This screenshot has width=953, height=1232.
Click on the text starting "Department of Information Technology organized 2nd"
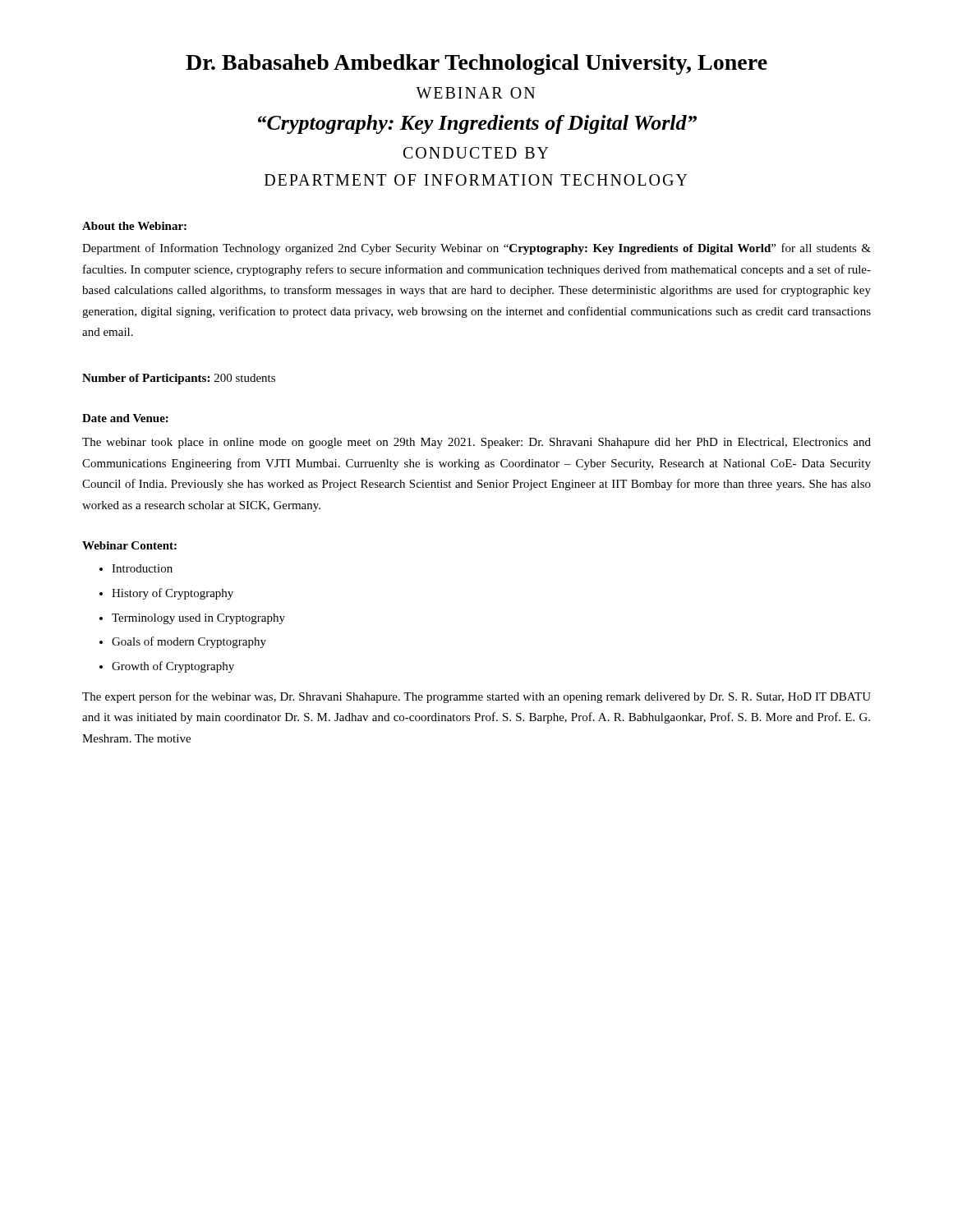(x=476, y=290)
